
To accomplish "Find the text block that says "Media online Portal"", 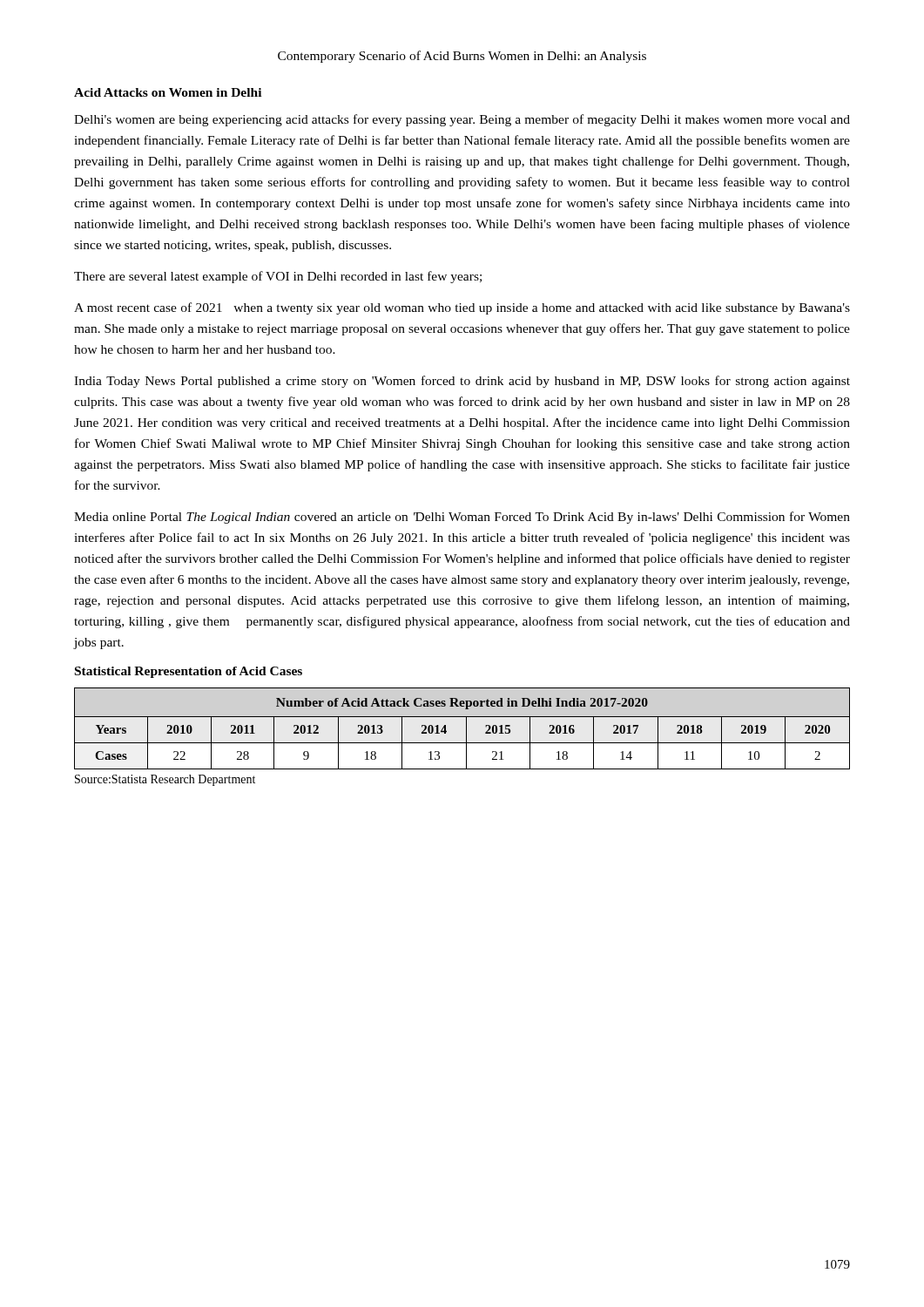I will tap(462, 579).
